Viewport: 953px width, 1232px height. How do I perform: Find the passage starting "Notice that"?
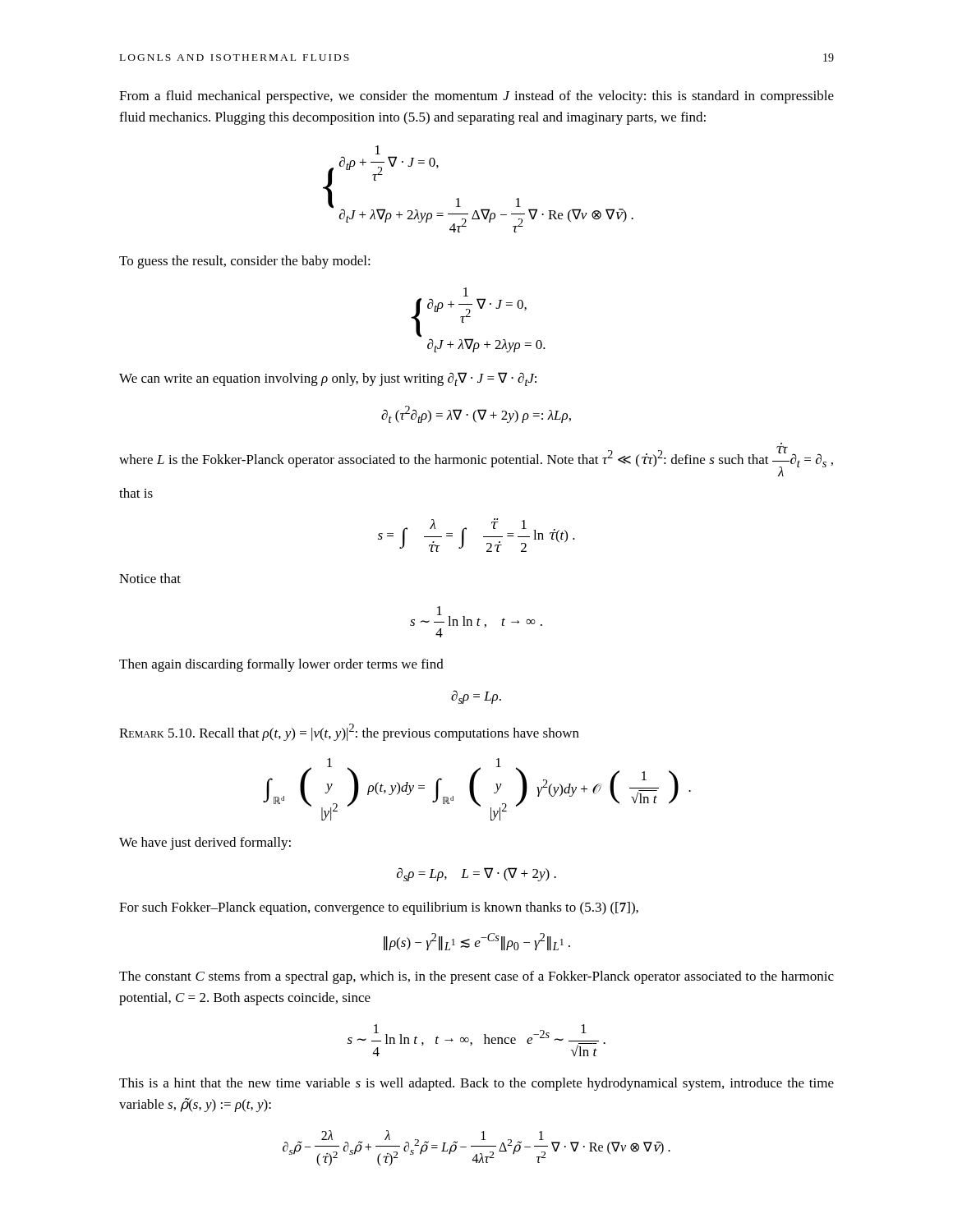(x=150, y=578)
